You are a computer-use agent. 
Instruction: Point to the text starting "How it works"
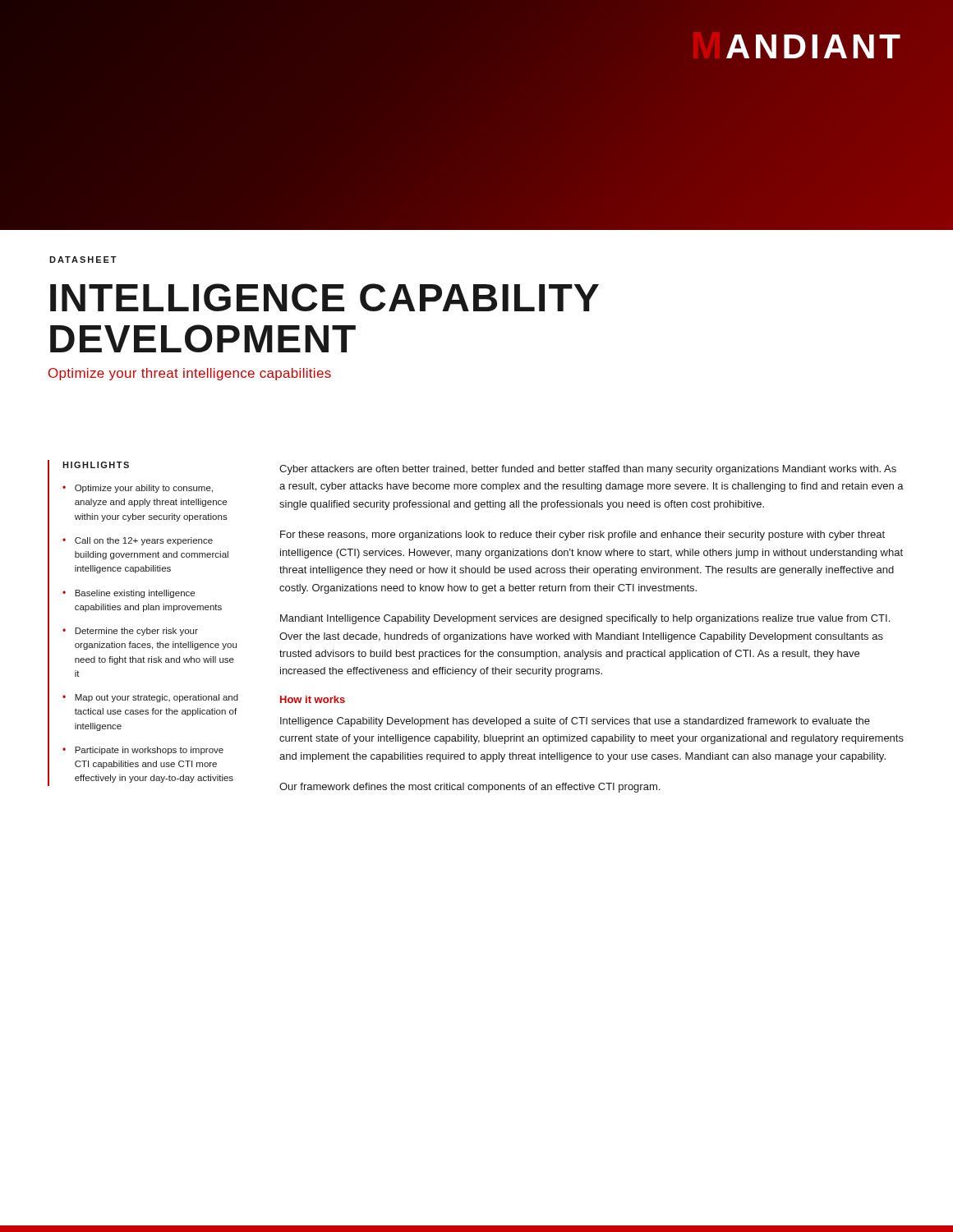tap(312, 699)
